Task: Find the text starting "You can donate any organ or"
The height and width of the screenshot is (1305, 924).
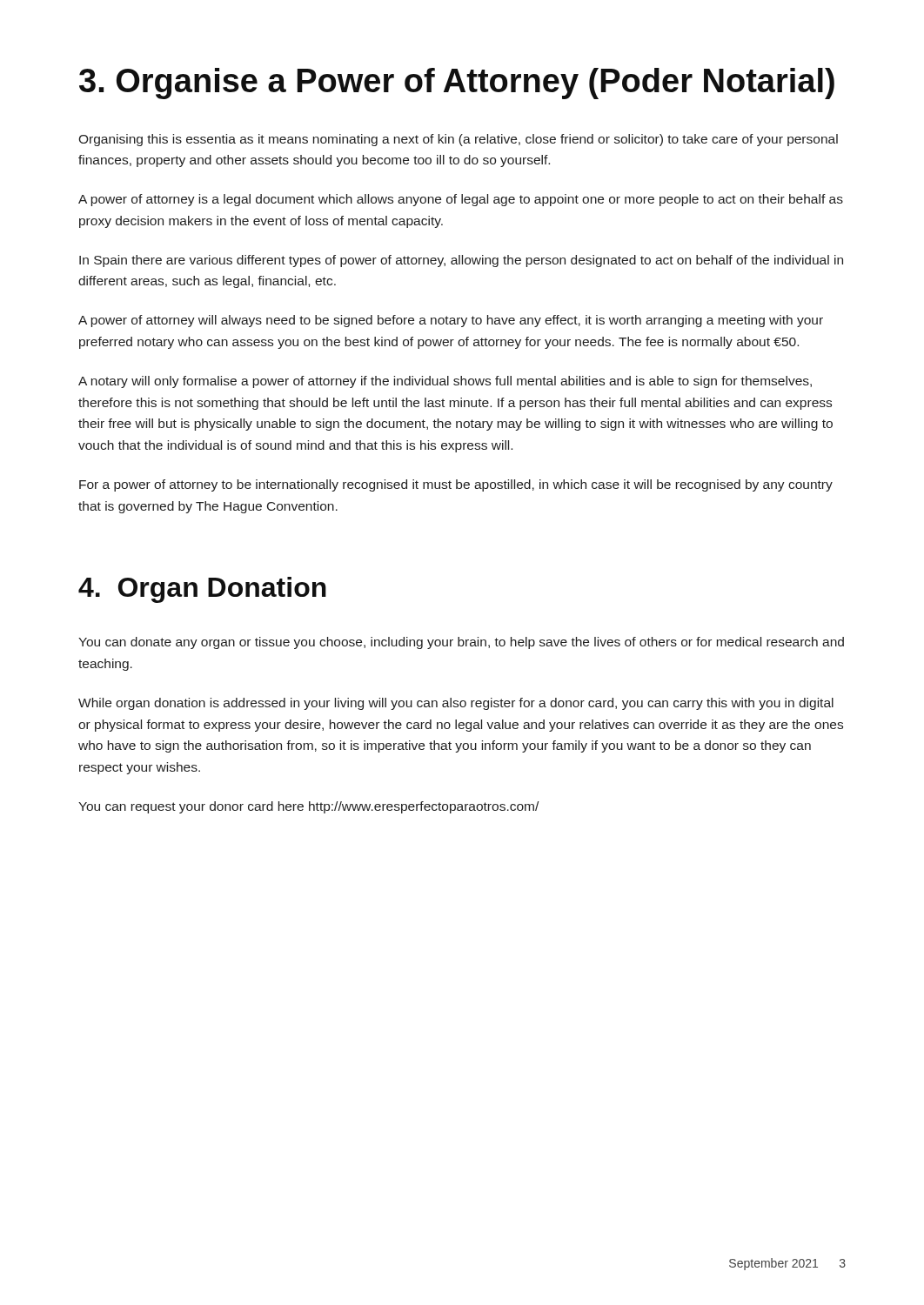Action: pos(461,653)
